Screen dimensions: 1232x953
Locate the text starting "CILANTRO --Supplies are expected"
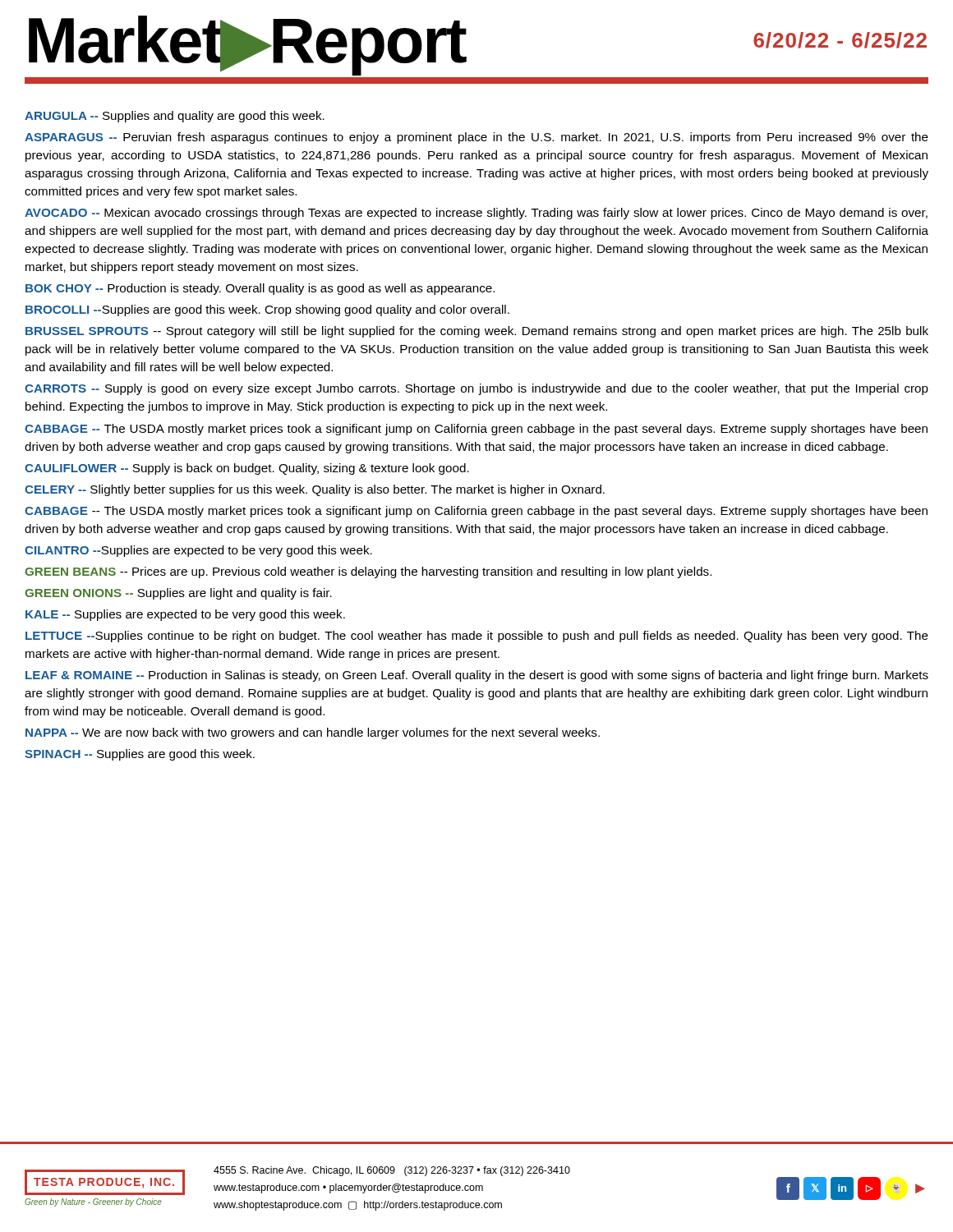click(199, 550)
